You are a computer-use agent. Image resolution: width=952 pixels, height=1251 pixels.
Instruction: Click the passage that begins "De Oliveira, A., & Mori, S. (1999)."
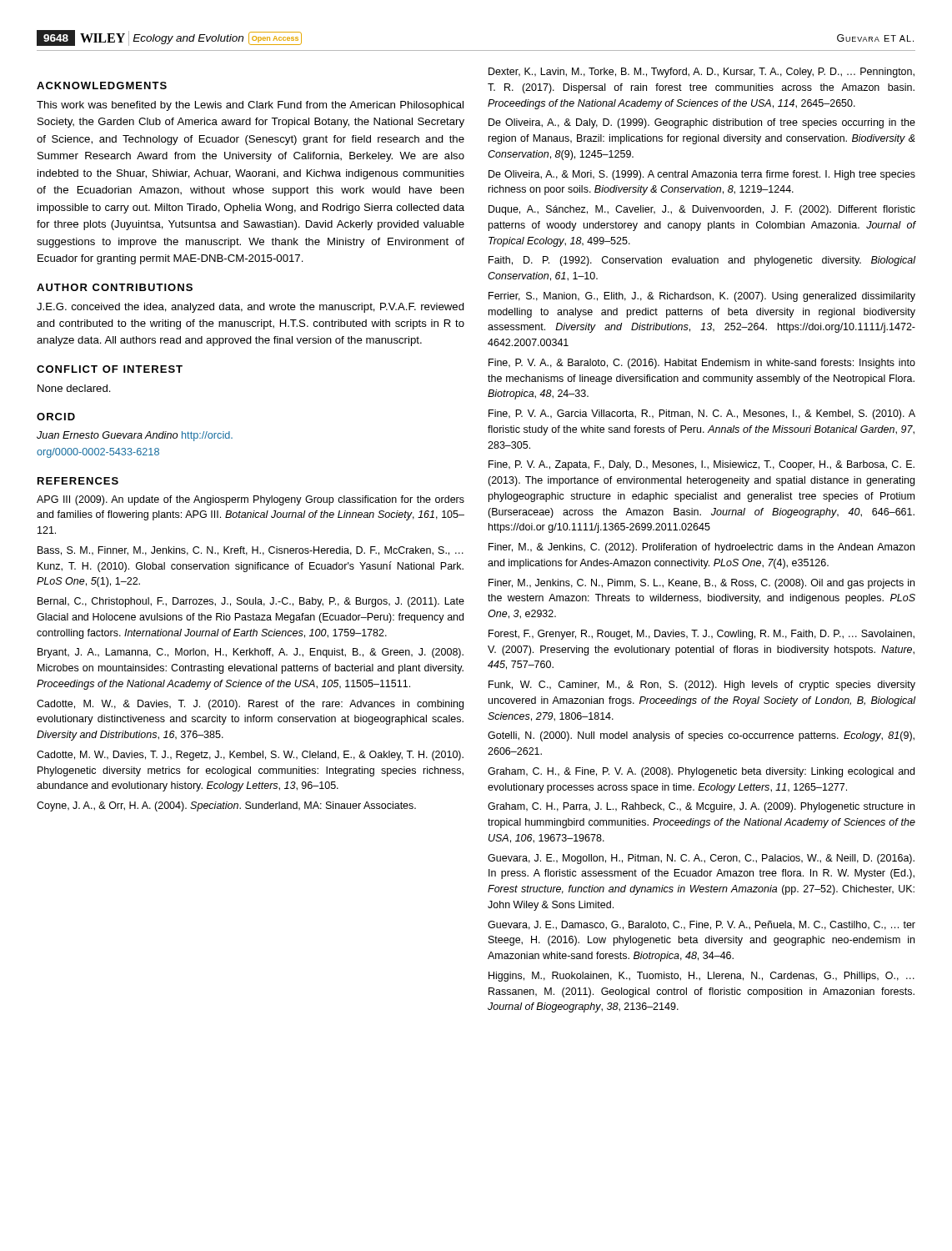[x=702, y=182]
